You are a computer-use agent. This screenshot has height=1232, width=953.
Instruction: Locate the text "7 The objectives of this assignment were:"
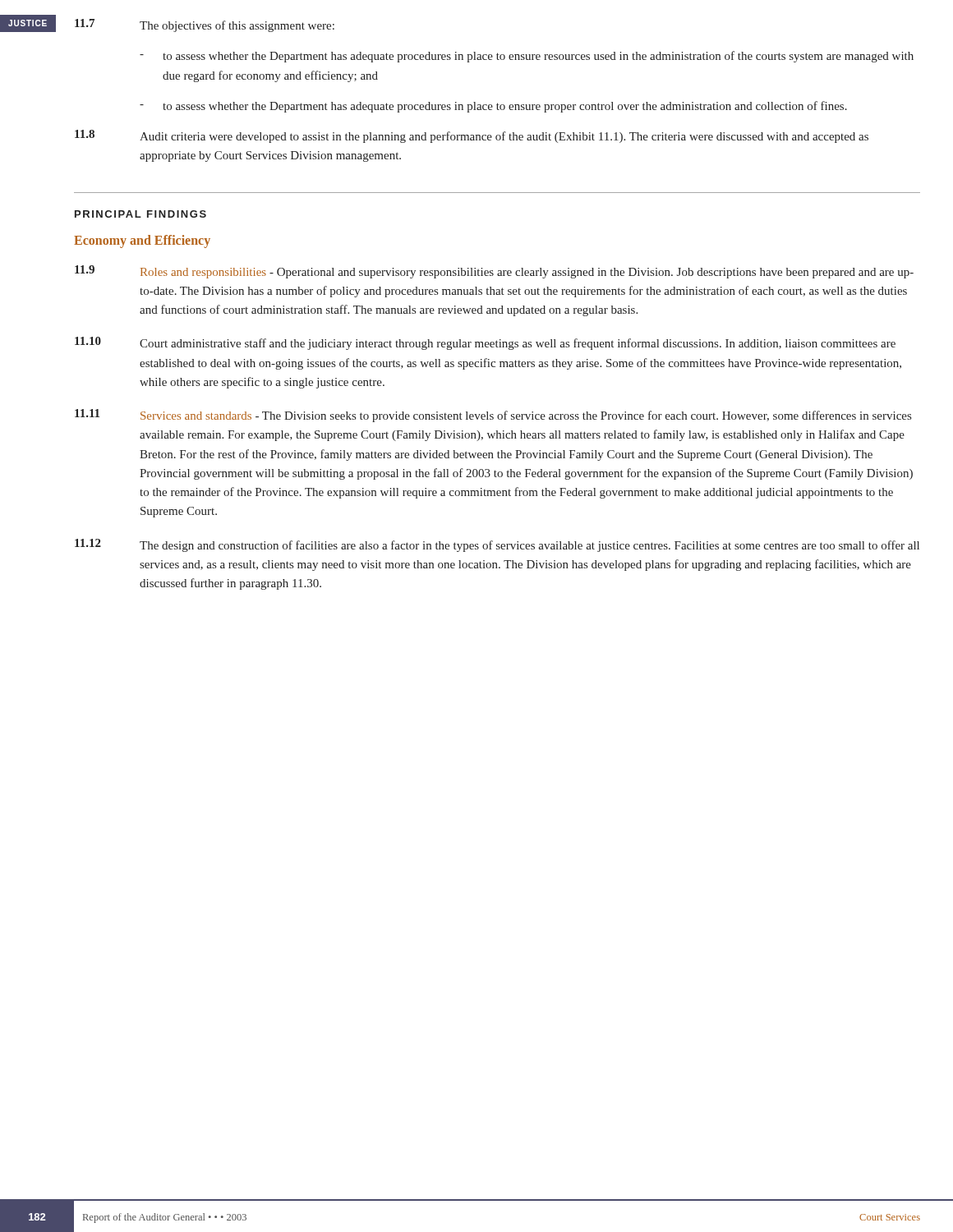(x=205, y=25)
